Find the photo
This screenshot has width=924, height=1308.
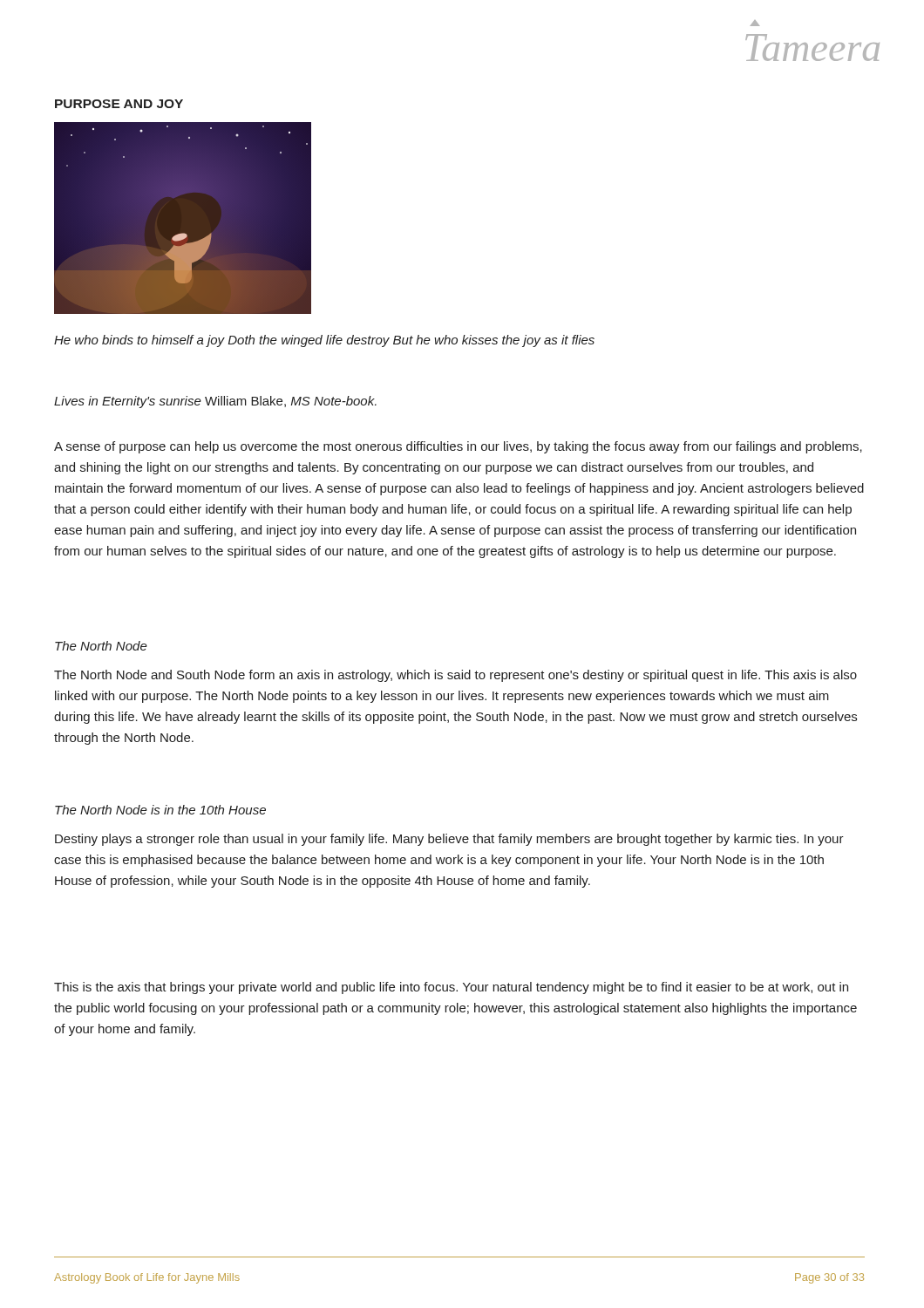click(183, 218)
